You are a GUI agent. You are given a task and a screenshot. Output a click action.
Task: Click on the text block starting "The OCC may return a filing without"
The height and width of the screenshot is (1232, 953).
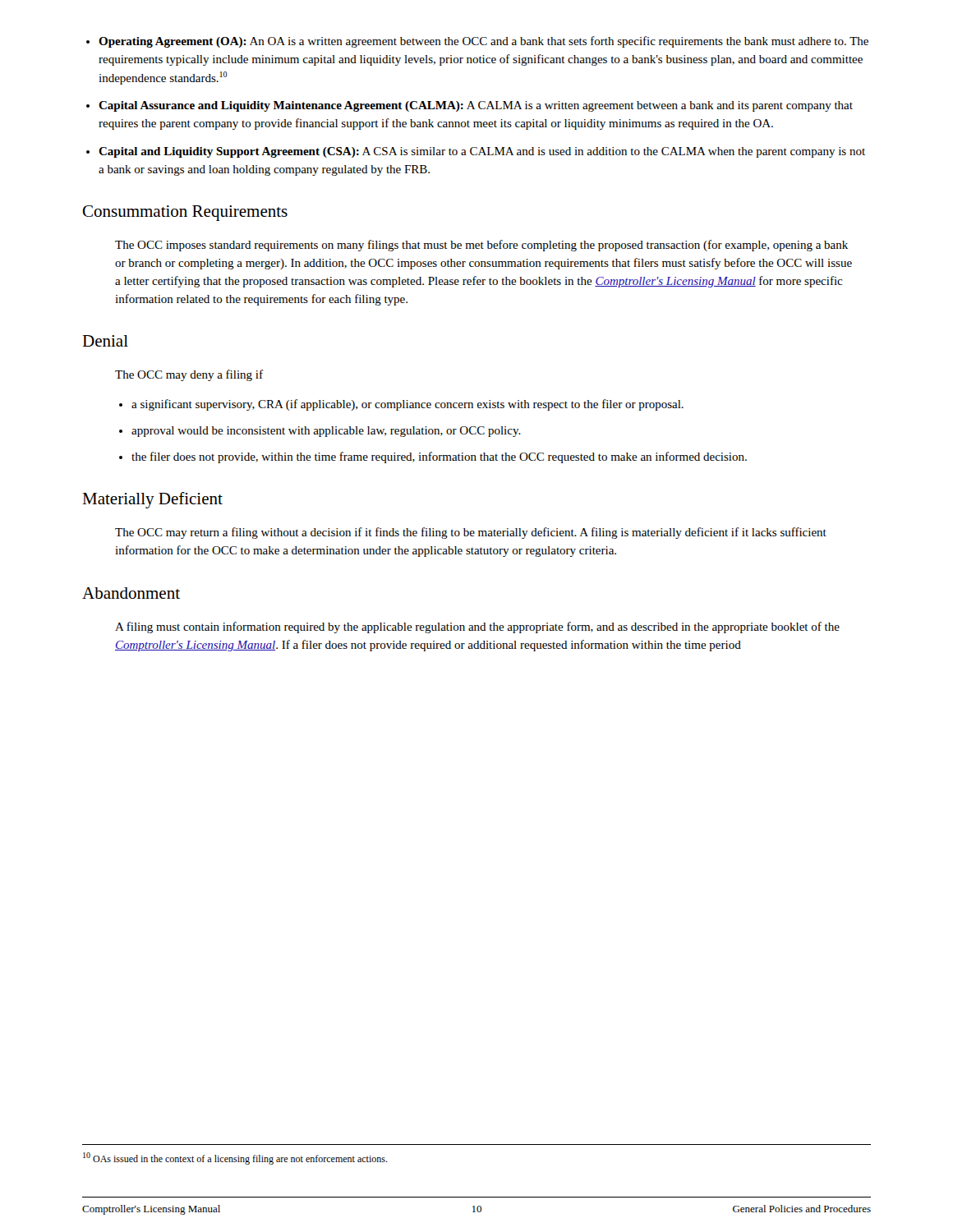point(471,541)
